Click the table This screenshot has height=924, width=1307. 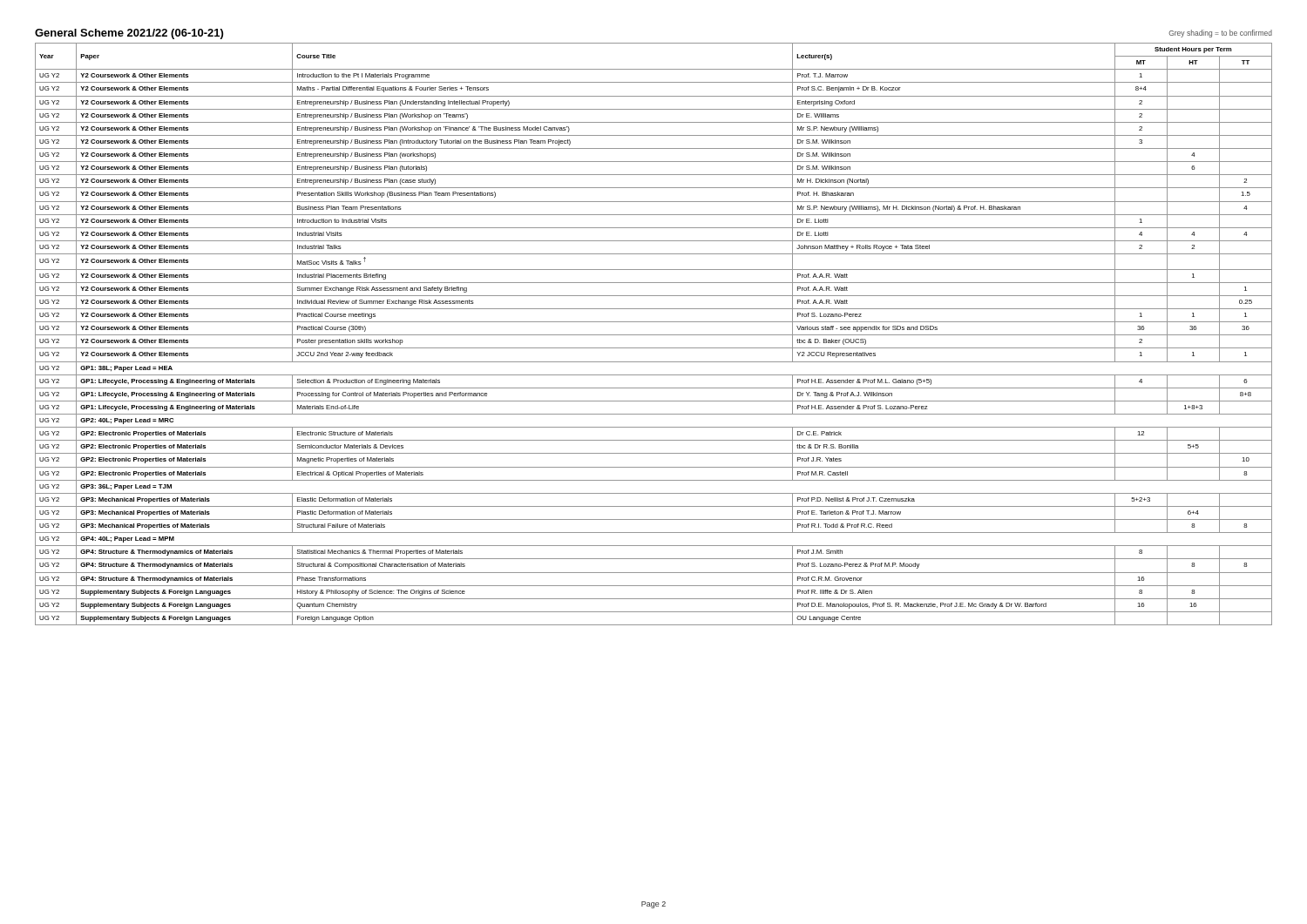tap(654, 334)
